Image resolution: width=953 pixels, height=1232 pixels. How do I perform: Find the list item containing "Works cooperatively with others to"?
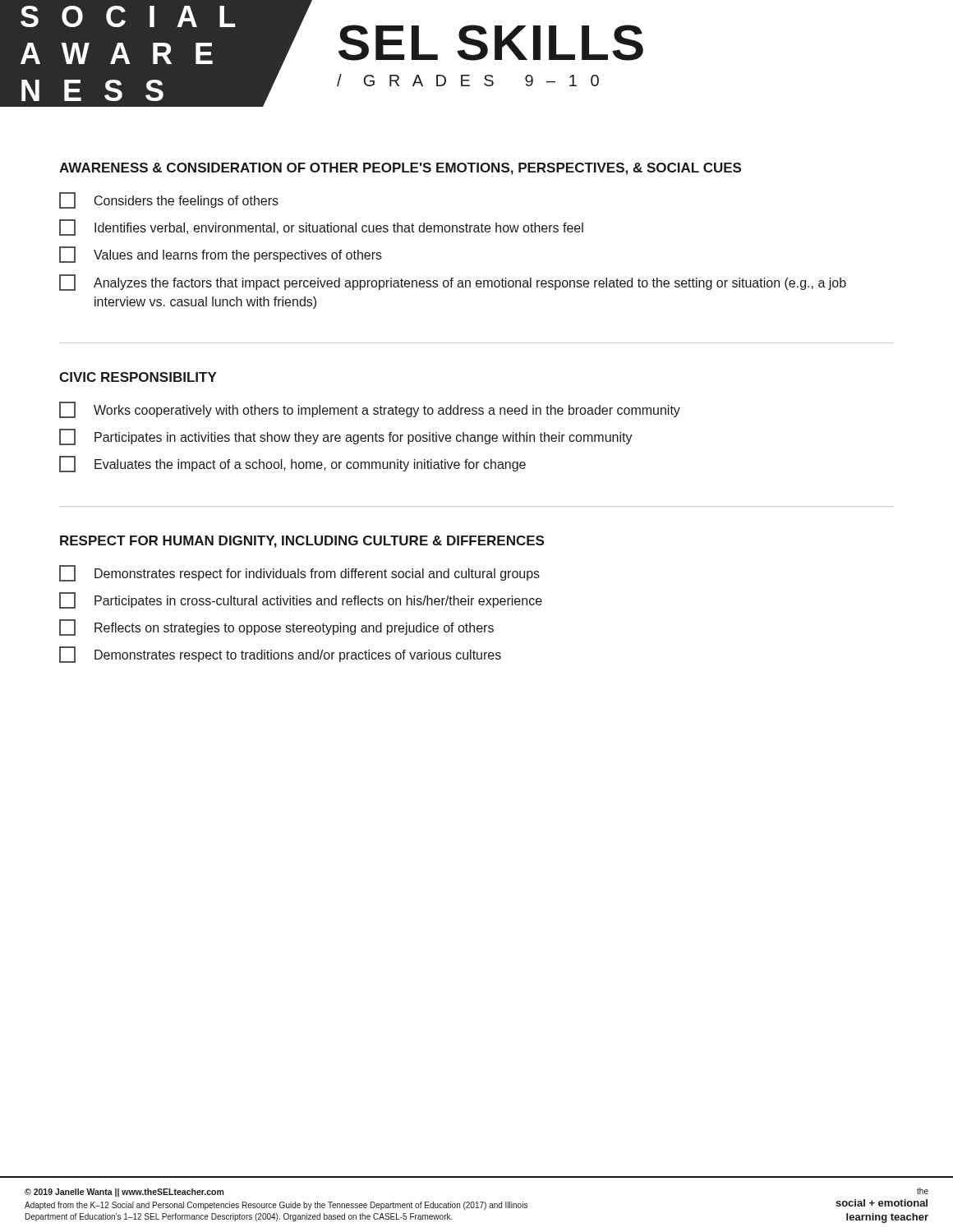(x=476, y=410)
